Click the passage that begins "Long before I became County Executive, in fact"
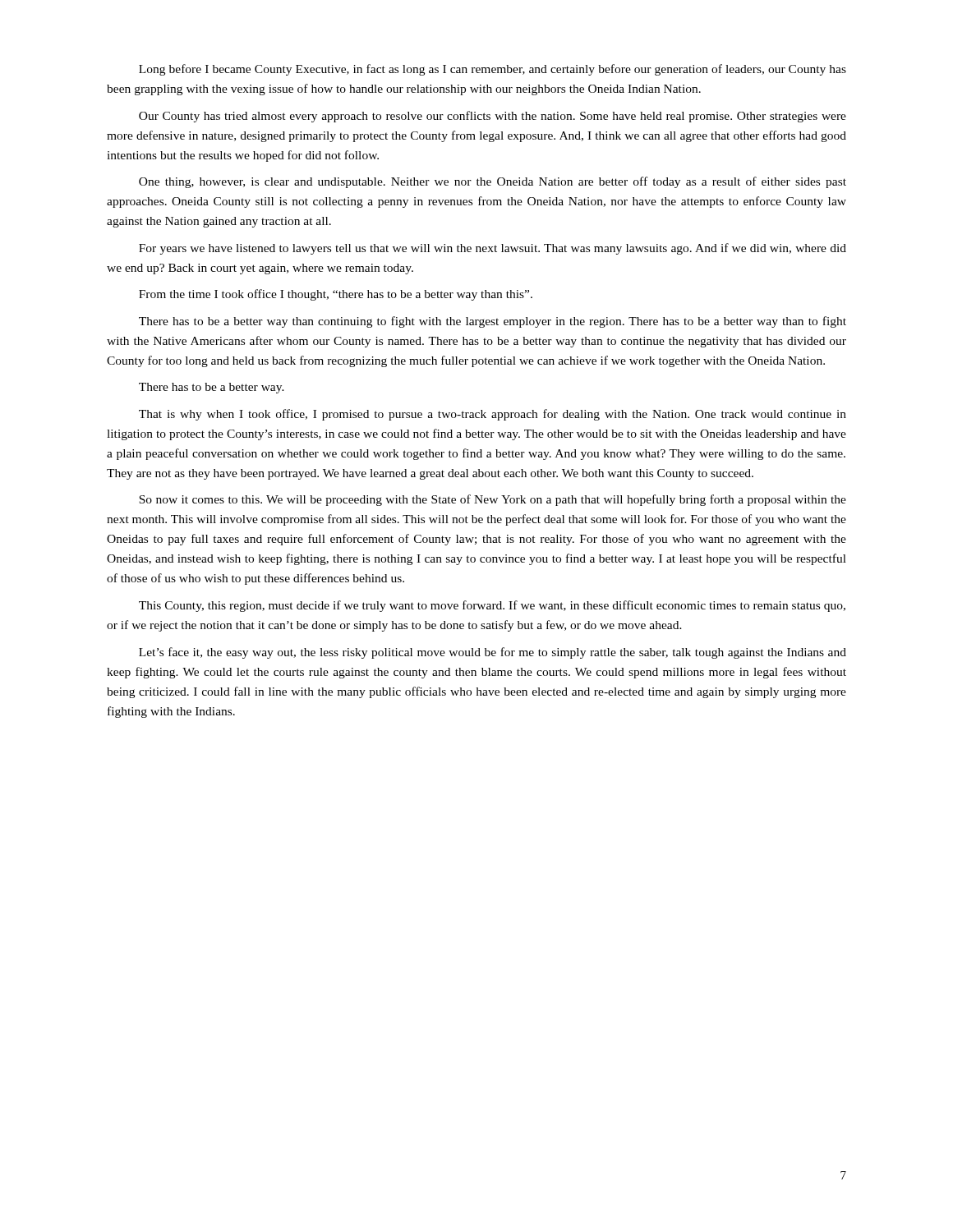Screen dimensions: 1232x953 point(493,70)
